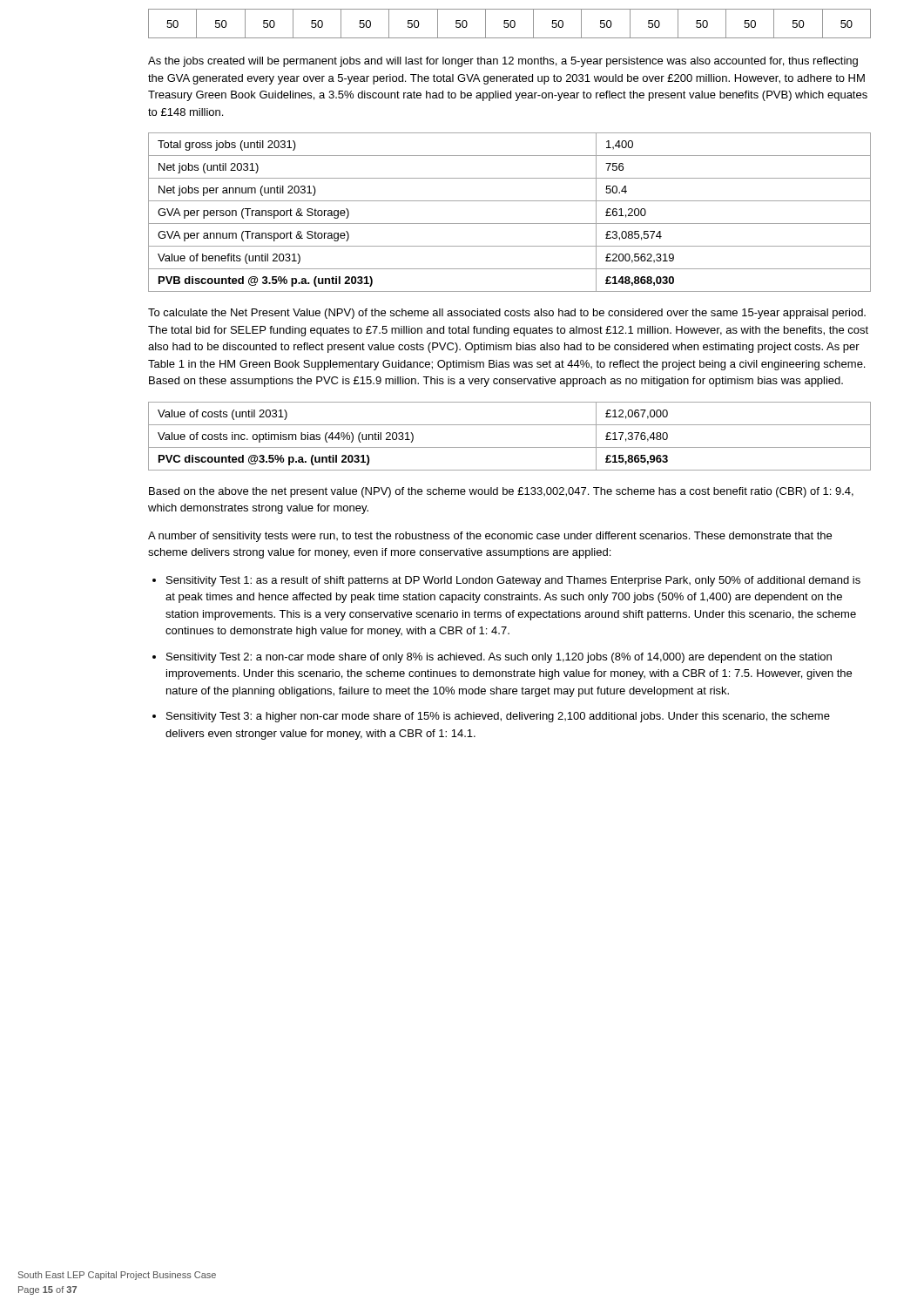This screenshot has height=1307, width=924.
Task: Find the region starting "Sensitivity Test 2: a non-car mode share of"
Action: 518,673
